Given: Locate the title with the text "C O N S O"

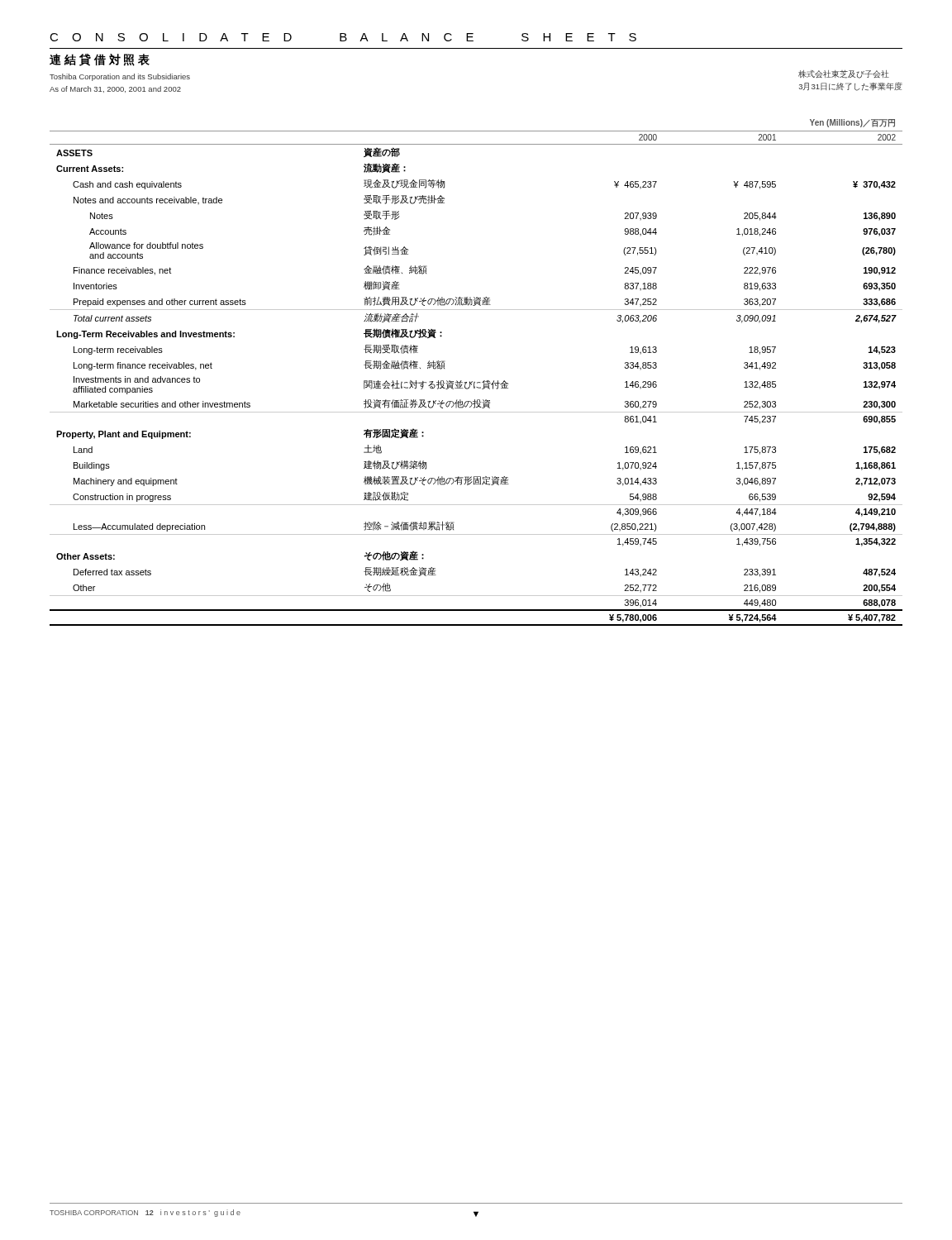Looking at the screenshot, I should tap(346, 37).
